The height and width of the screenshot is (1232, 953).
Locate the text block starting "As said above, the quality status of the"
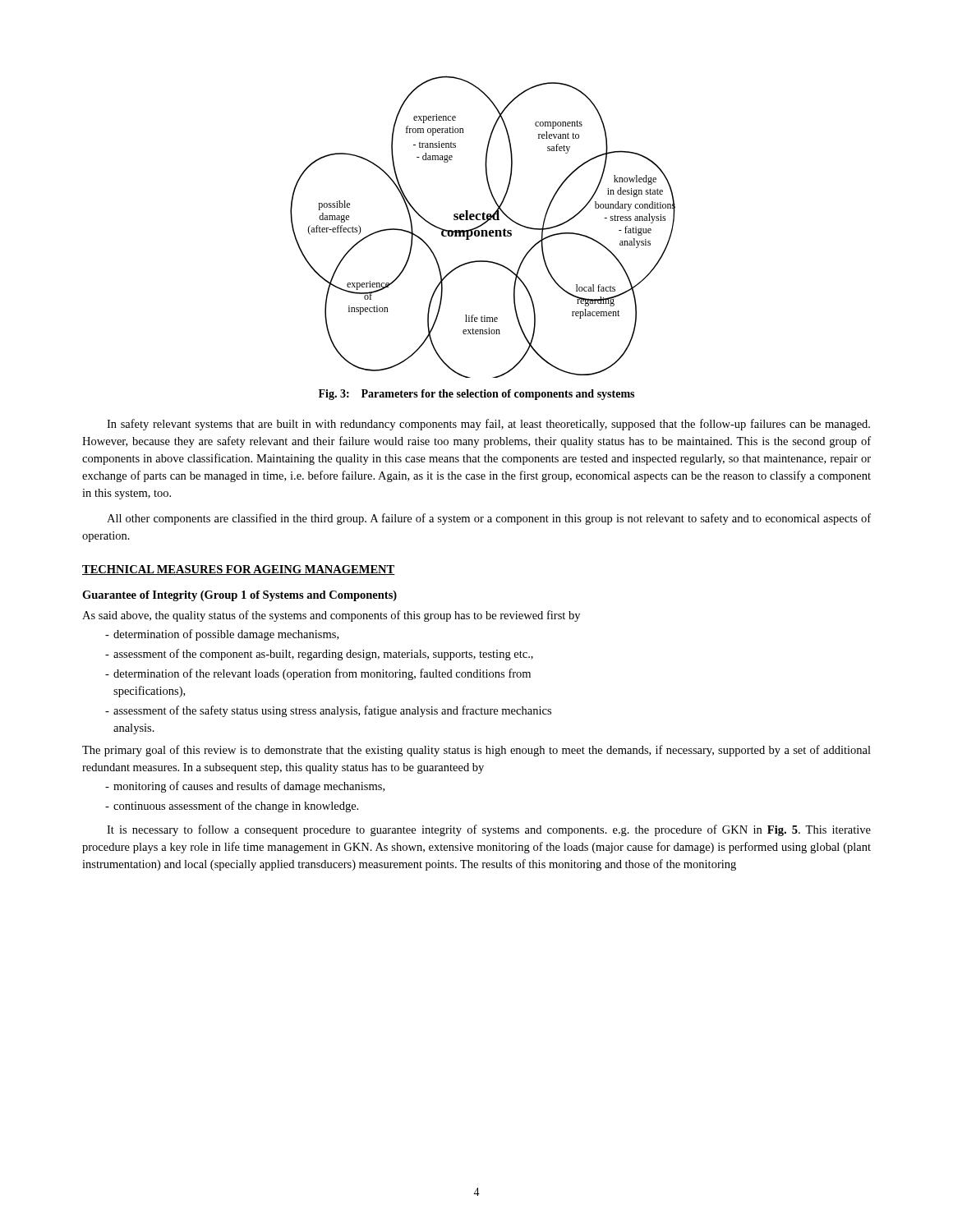(331, 615)
